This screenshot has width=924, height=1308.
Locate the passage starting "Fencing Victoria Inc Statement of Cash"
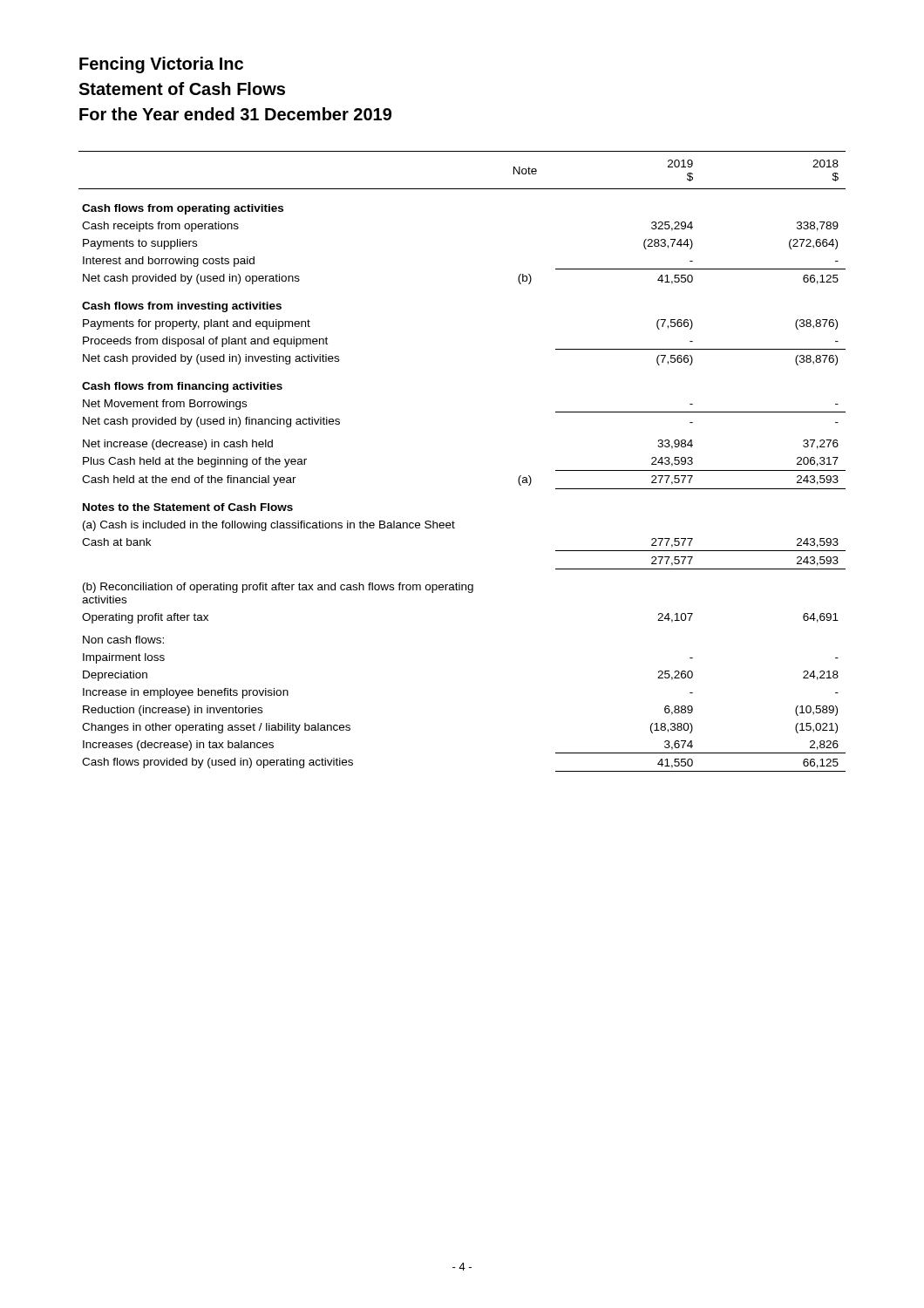161,65
